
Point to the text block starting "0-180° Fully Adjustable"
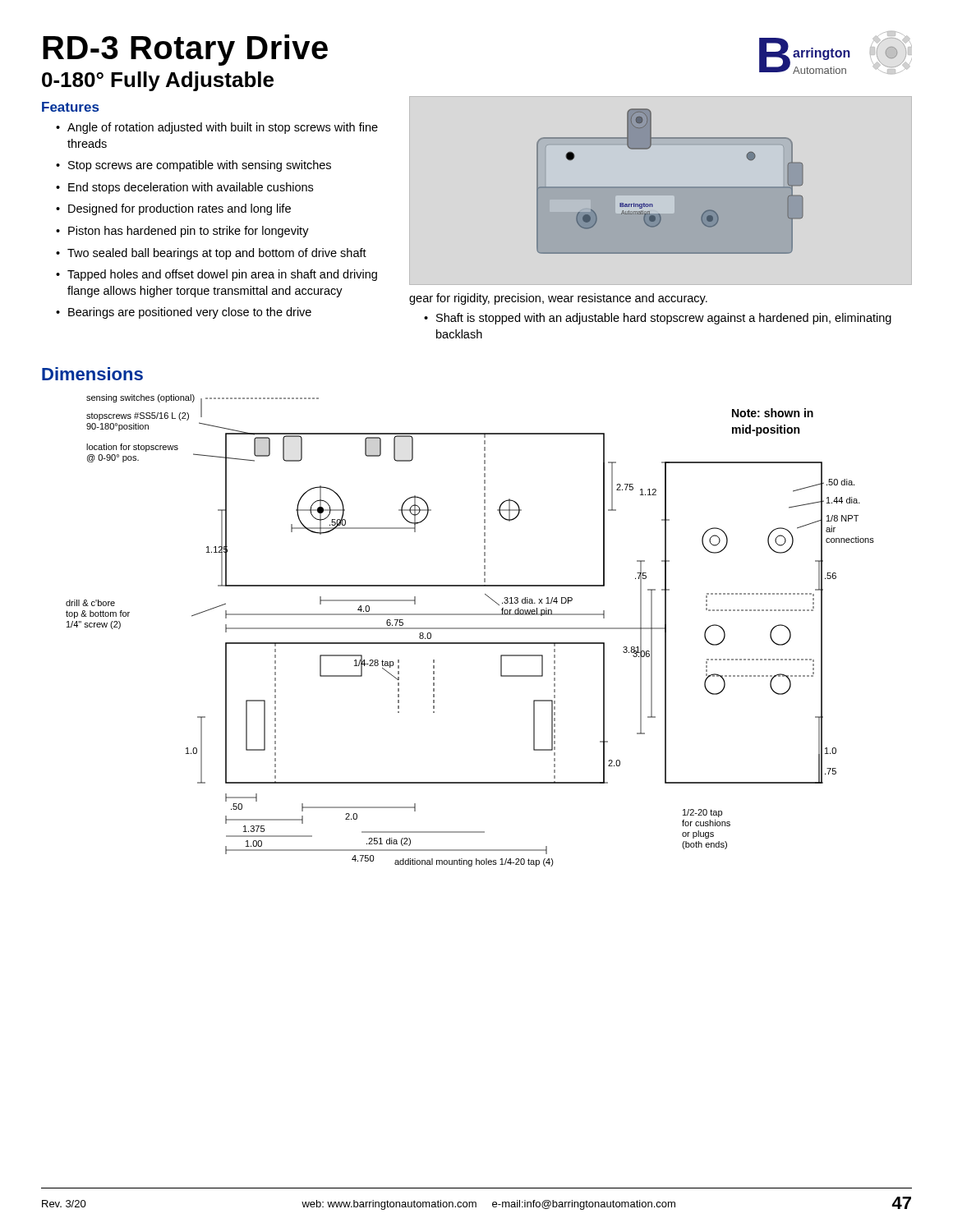[158, 80]
